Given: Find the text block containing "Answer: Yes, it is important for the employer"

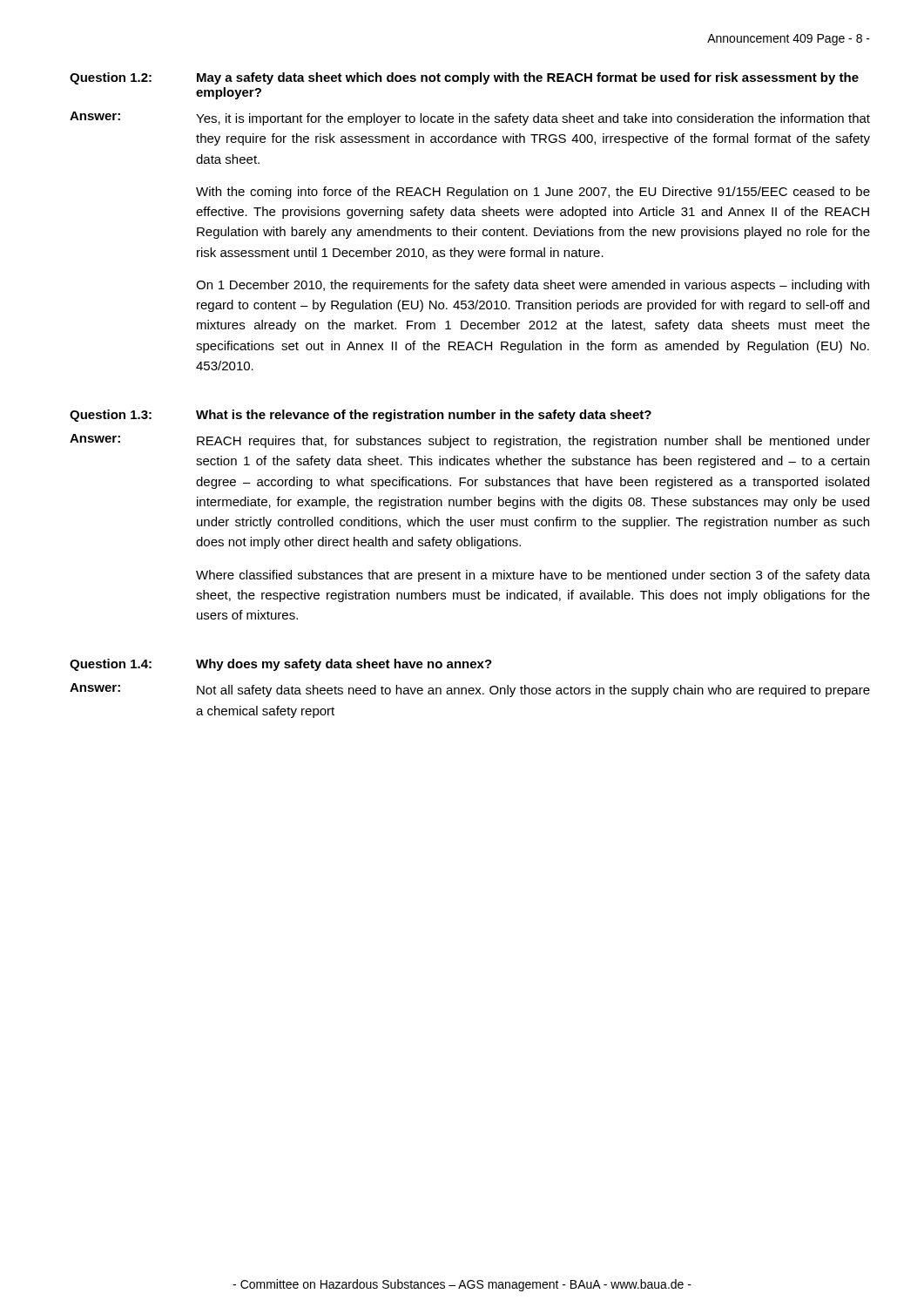Looking at the screenshot, I should (x=470, y=138).
